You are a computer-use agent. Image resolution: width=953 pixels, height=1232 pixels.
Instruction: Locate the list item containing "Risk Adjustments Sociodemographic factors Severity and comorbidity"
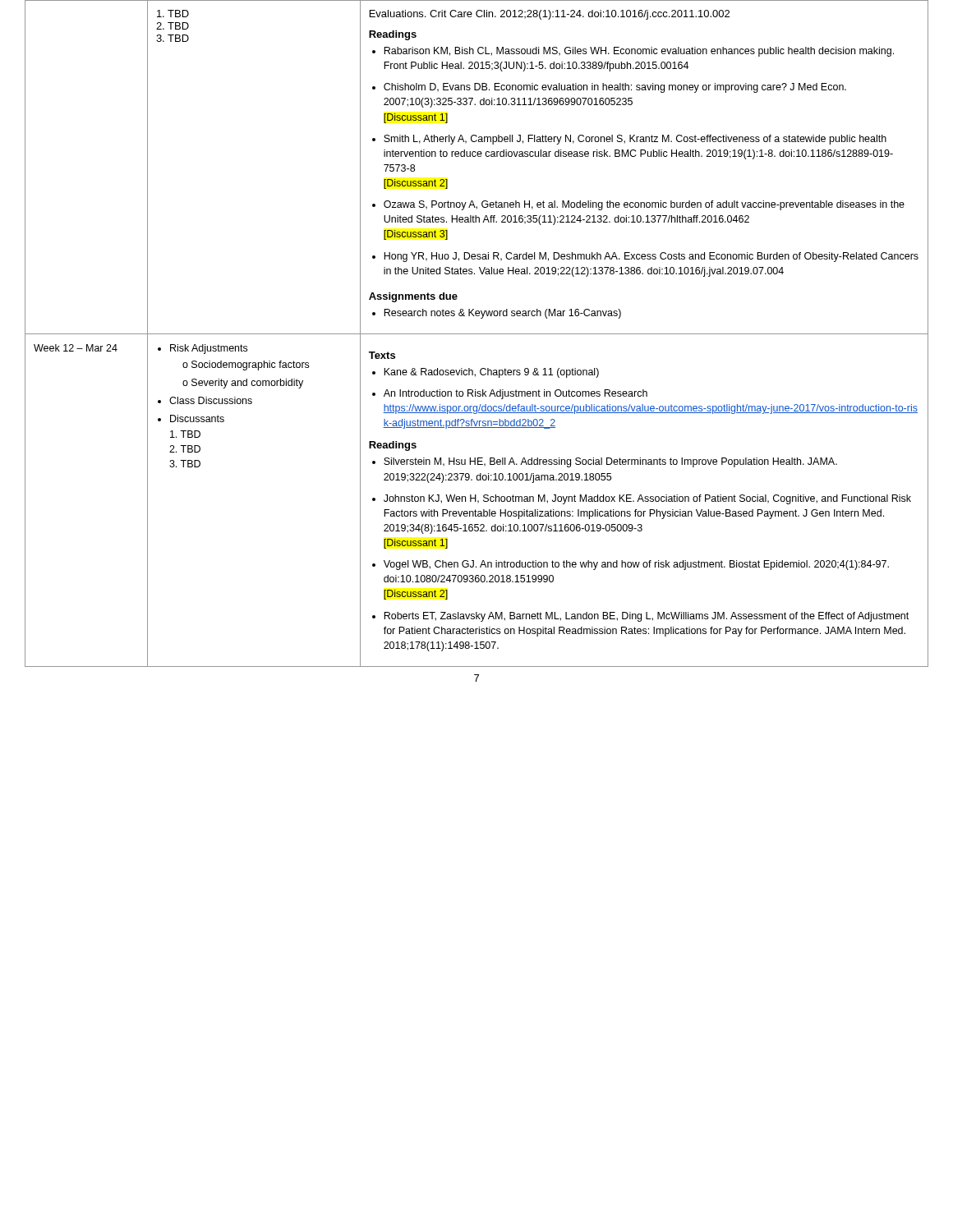(254, 406)
